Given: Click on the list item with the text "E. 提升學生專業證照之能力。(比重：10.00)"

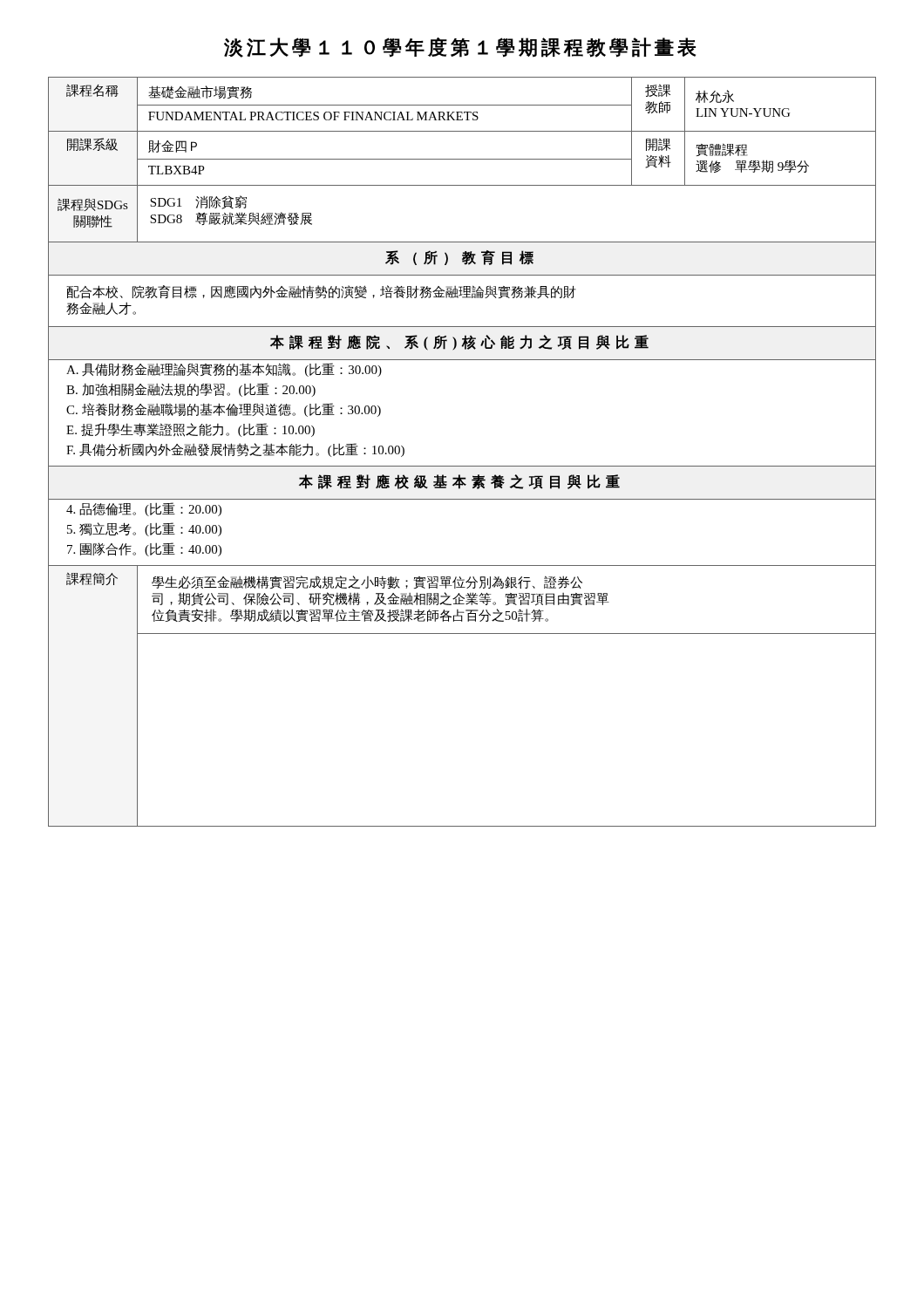Looking at the screenshot, I should point(191,430).
